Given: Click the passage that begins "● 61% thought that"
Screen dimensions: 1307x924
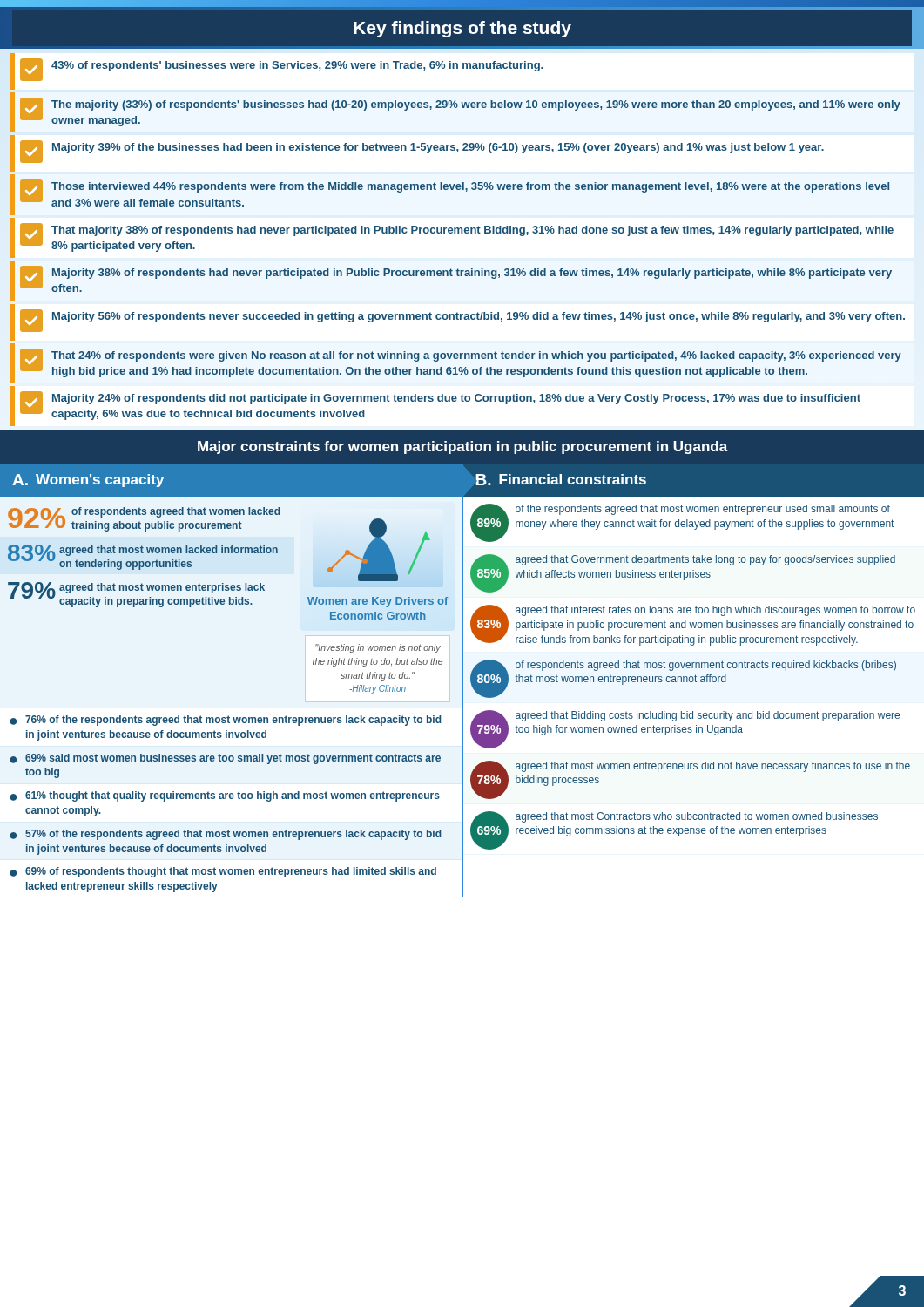Looking at the screenshot, I should [x=231, y=803].
